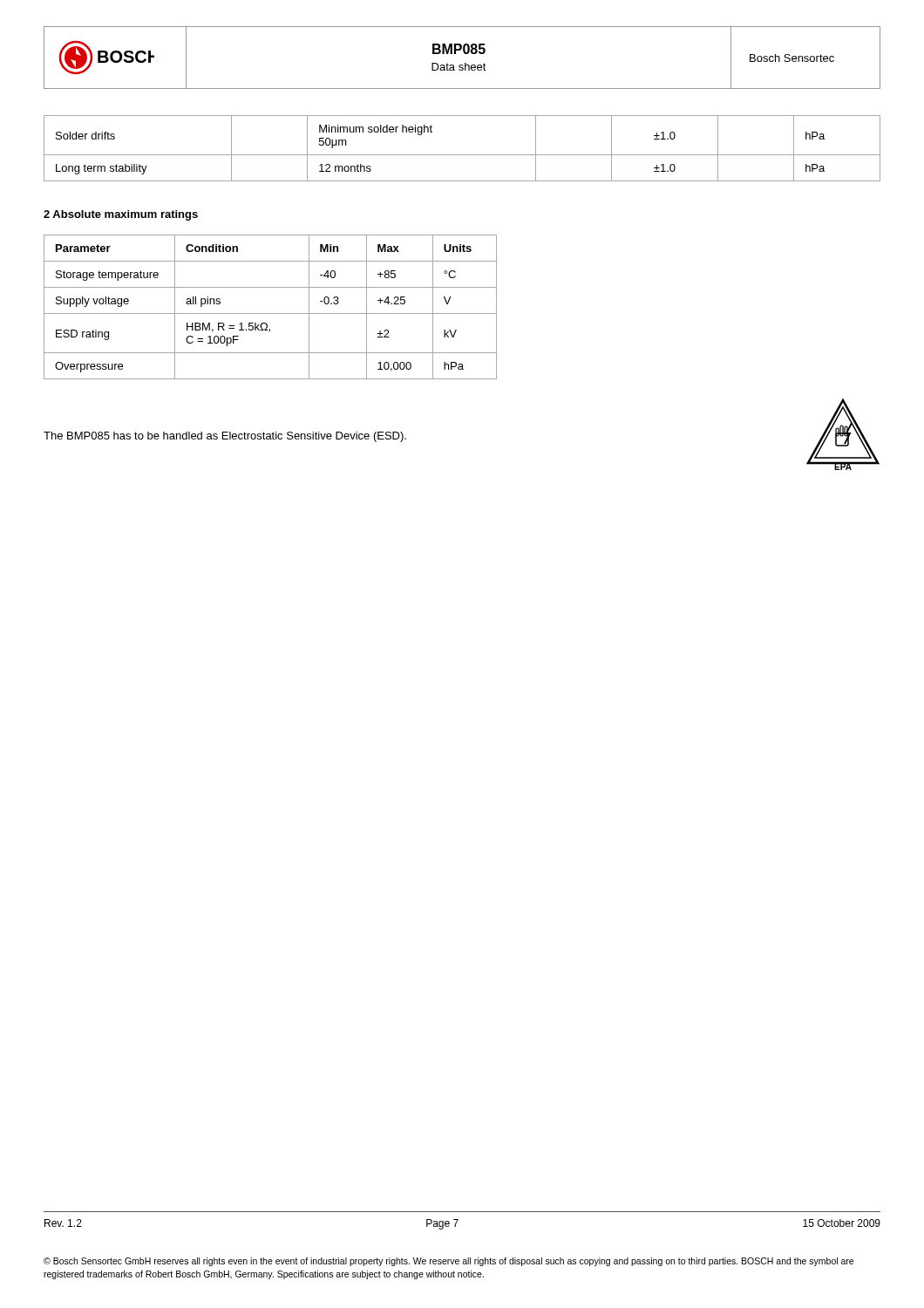Click on the passage starting "© Bosch Sensortec GmbH"
The height and width of the screenshot is (1308, 924).
[449, 1267]
